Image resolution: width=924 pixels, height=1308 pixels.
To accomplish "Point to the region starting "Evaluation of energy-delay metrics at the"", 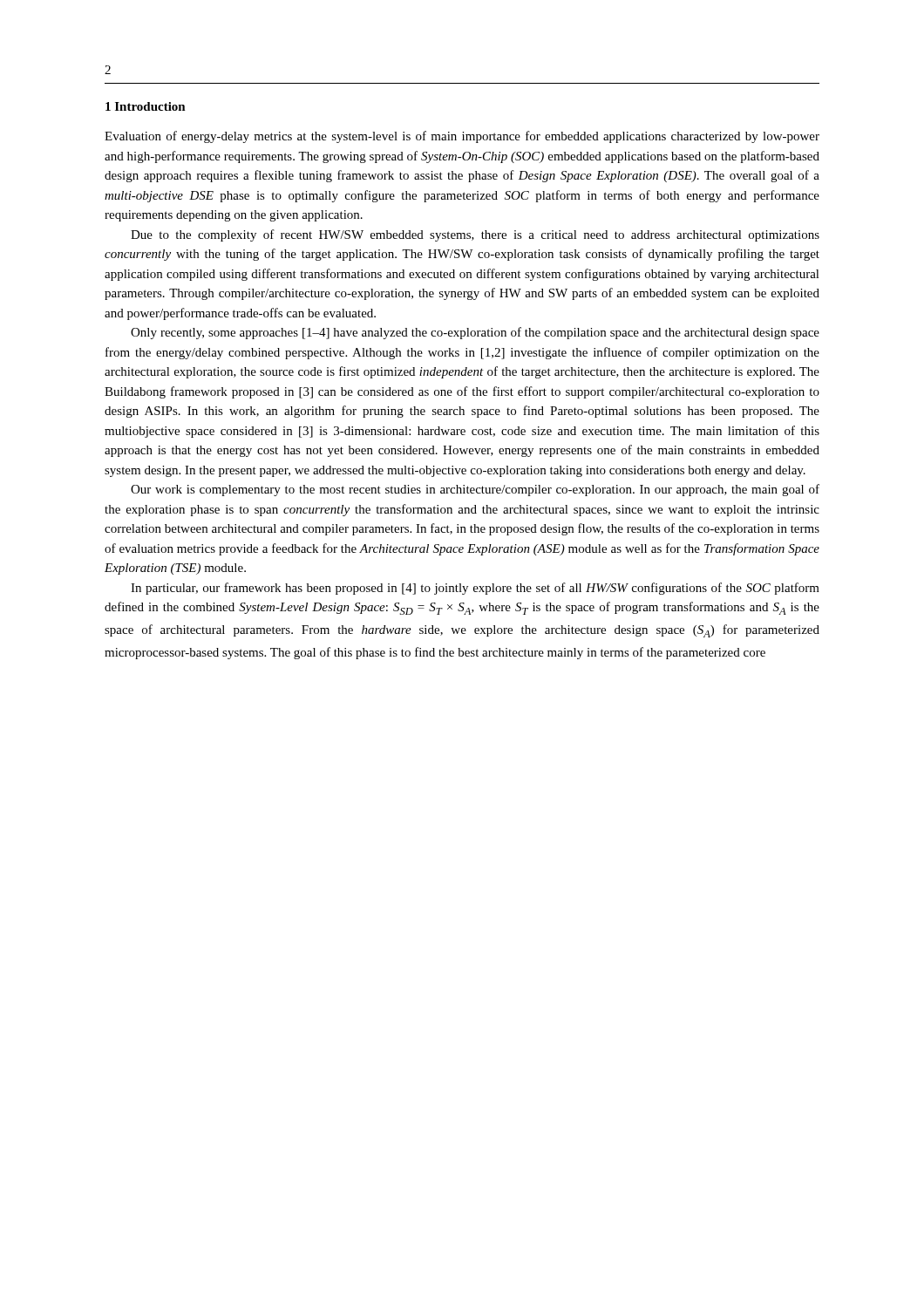I will coord(462,394).
